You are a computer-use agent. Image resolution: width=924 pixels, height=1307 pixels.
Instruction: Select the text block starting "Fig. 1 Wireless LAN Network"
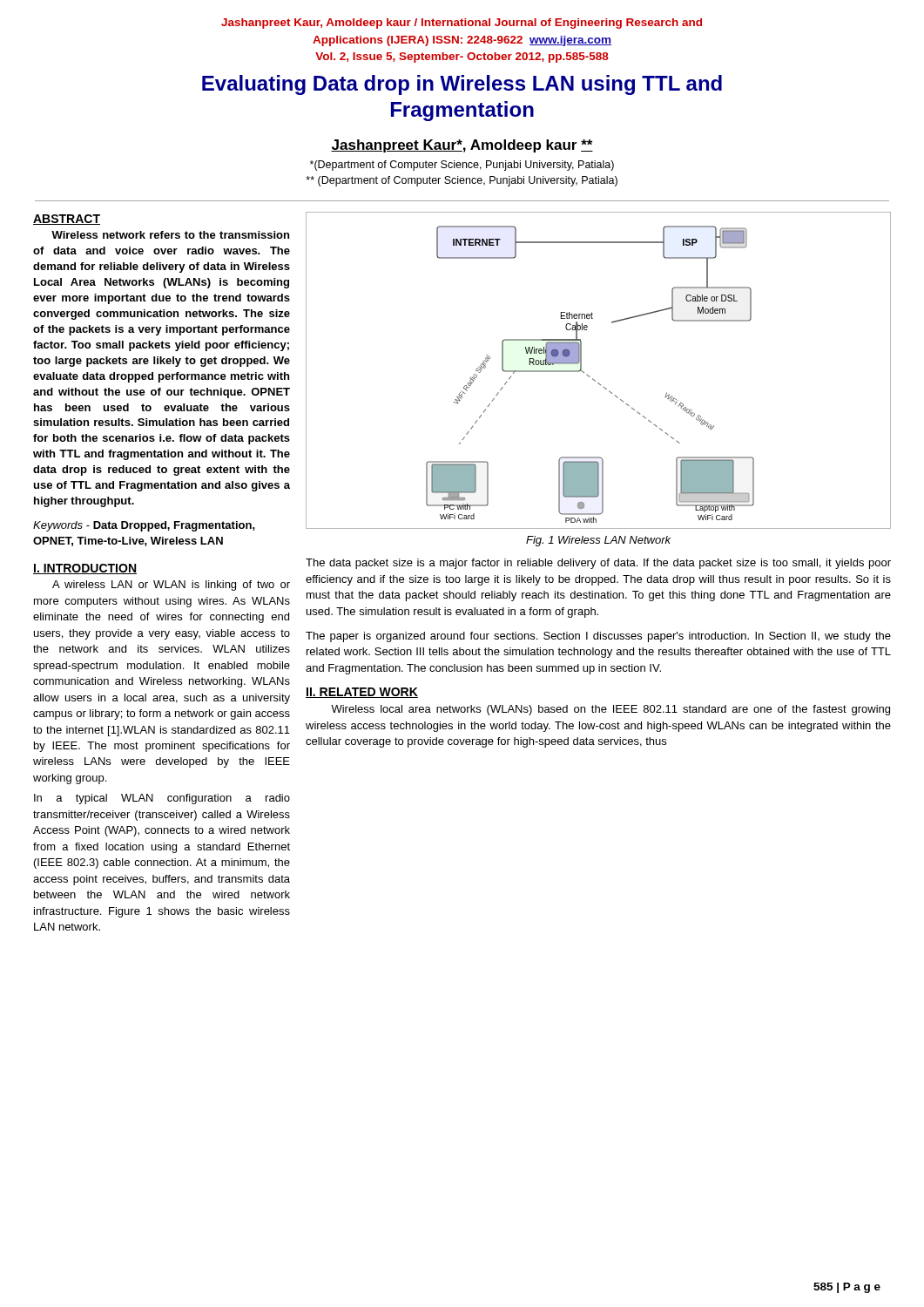point(598,540)
